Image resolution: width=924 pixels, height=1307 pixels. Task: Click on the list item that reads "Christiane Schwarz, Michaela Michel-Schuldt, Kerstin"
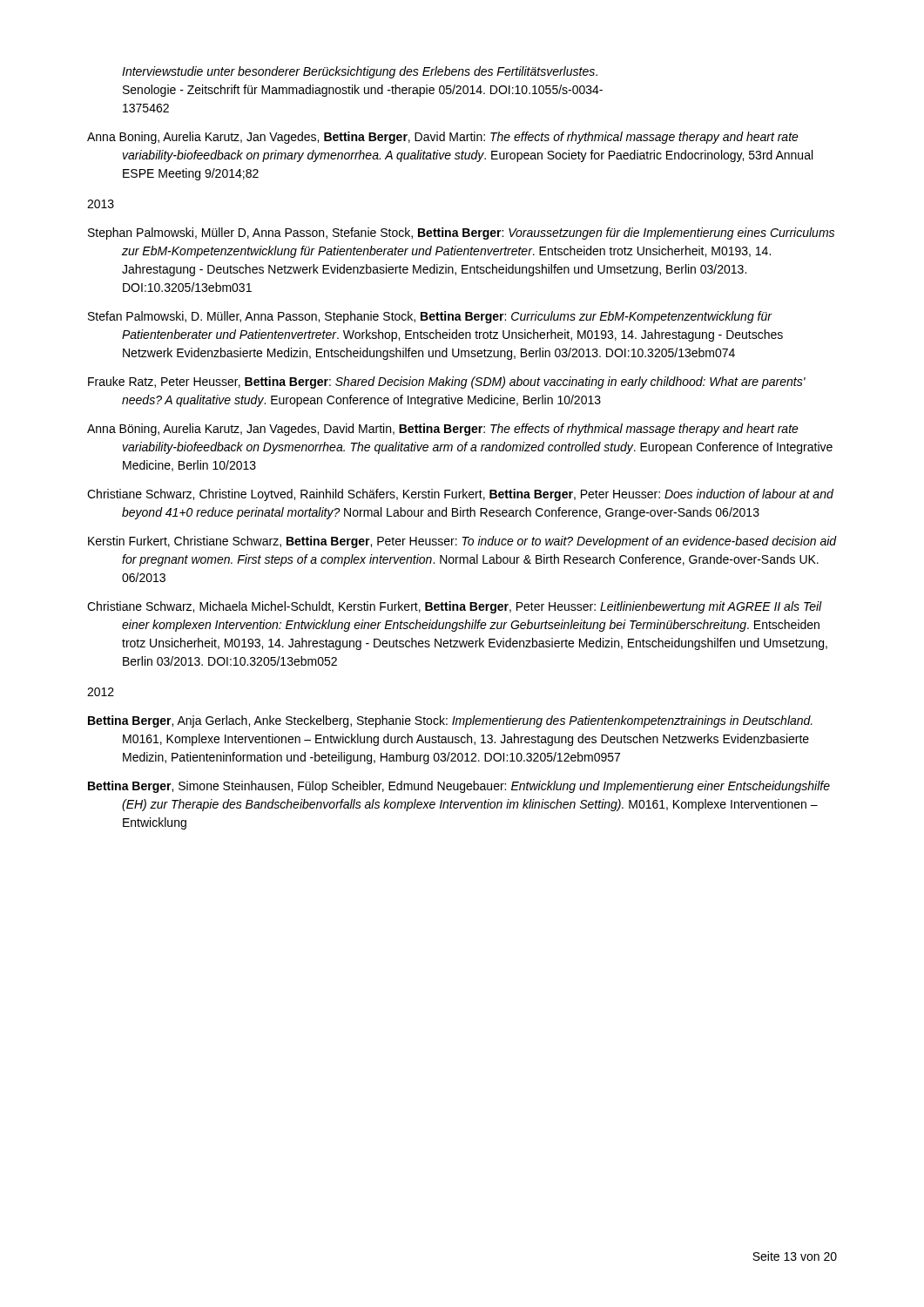click(458, 634)
